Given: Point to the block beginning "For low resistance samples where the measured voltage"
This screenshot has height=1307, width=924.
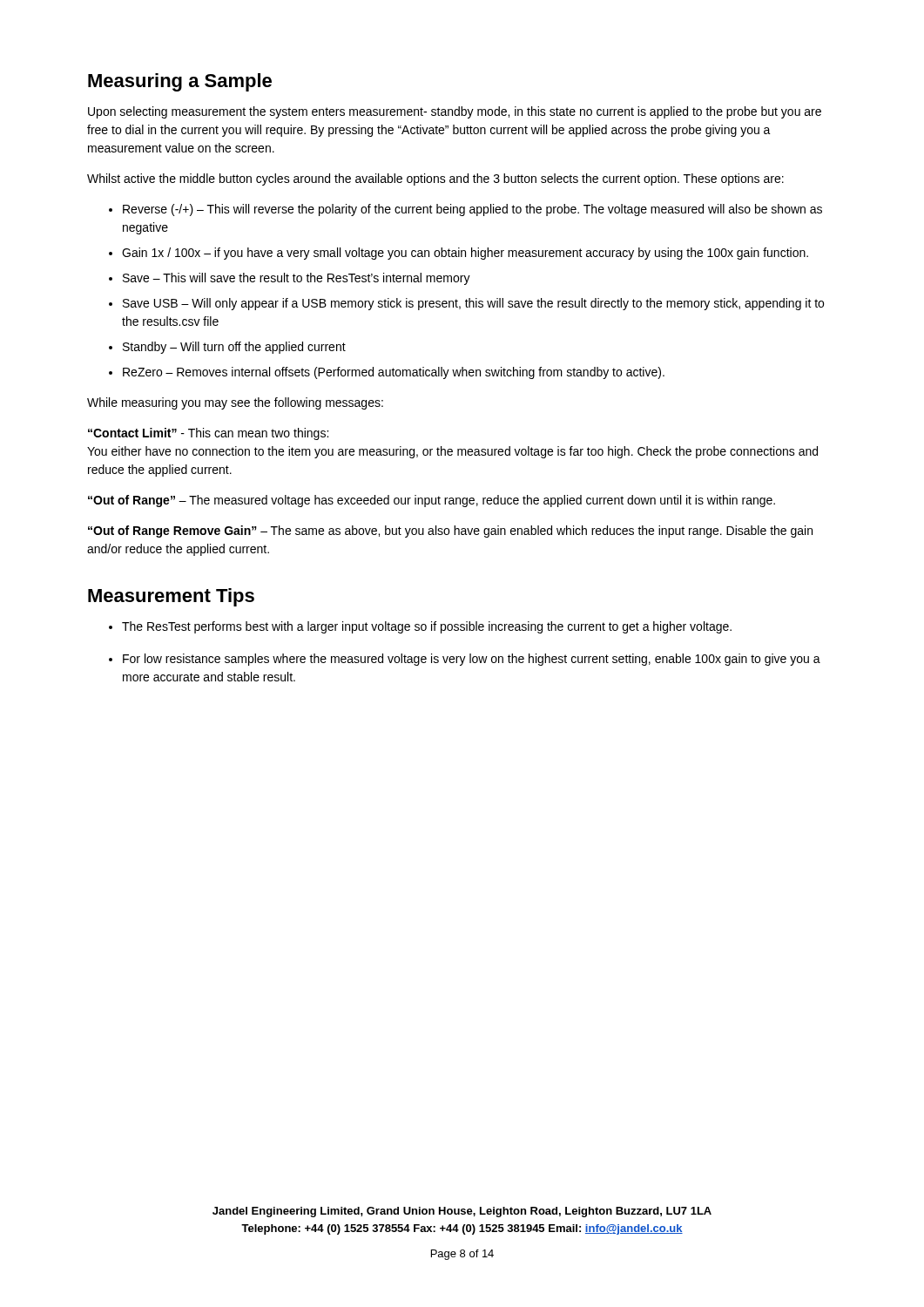Looking at the screenshot, I should (x=471, y=668).
